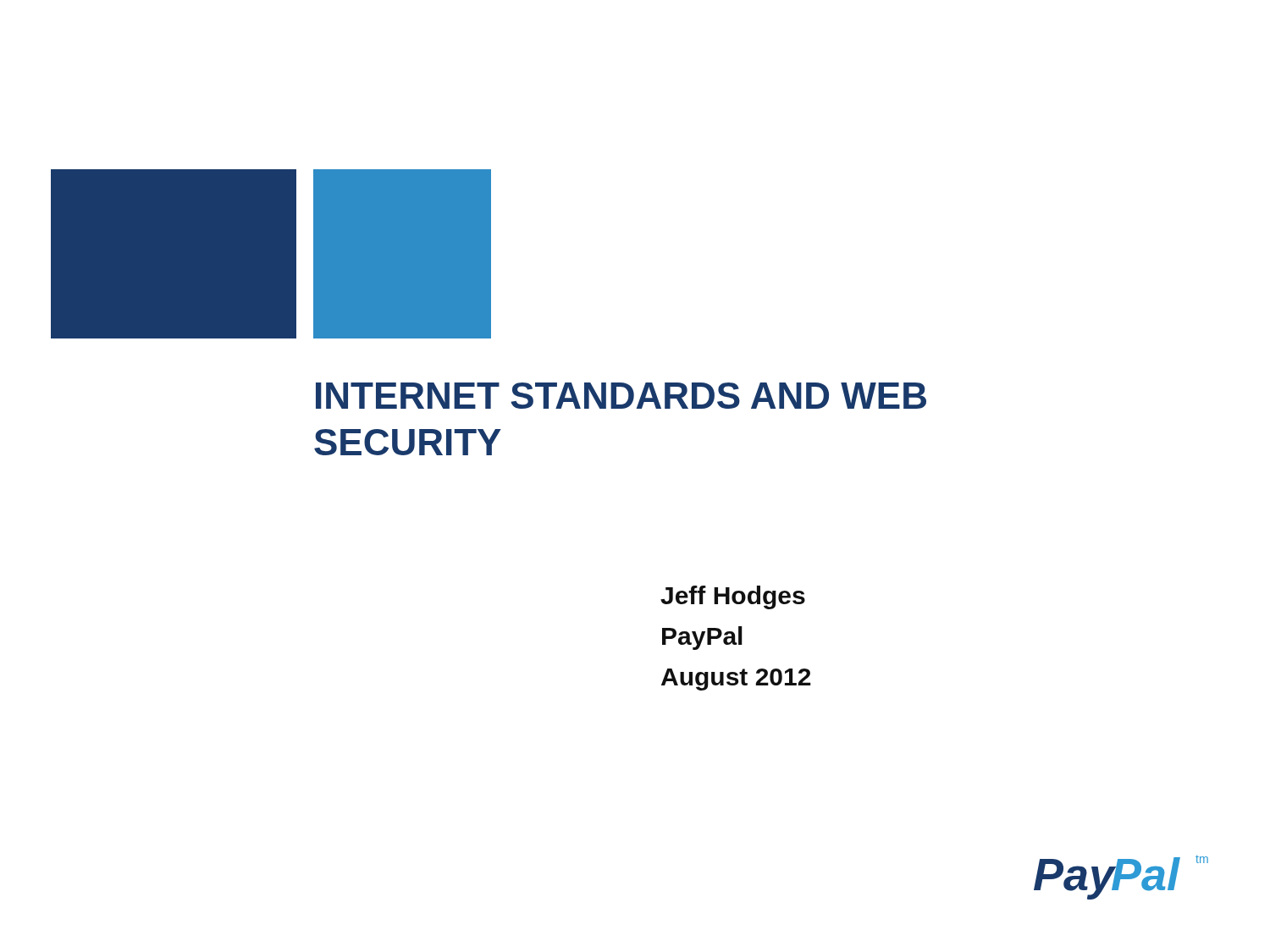Viewport: 1270px width, 952px height.
Task: Locate the logo
Action: 1122,876
